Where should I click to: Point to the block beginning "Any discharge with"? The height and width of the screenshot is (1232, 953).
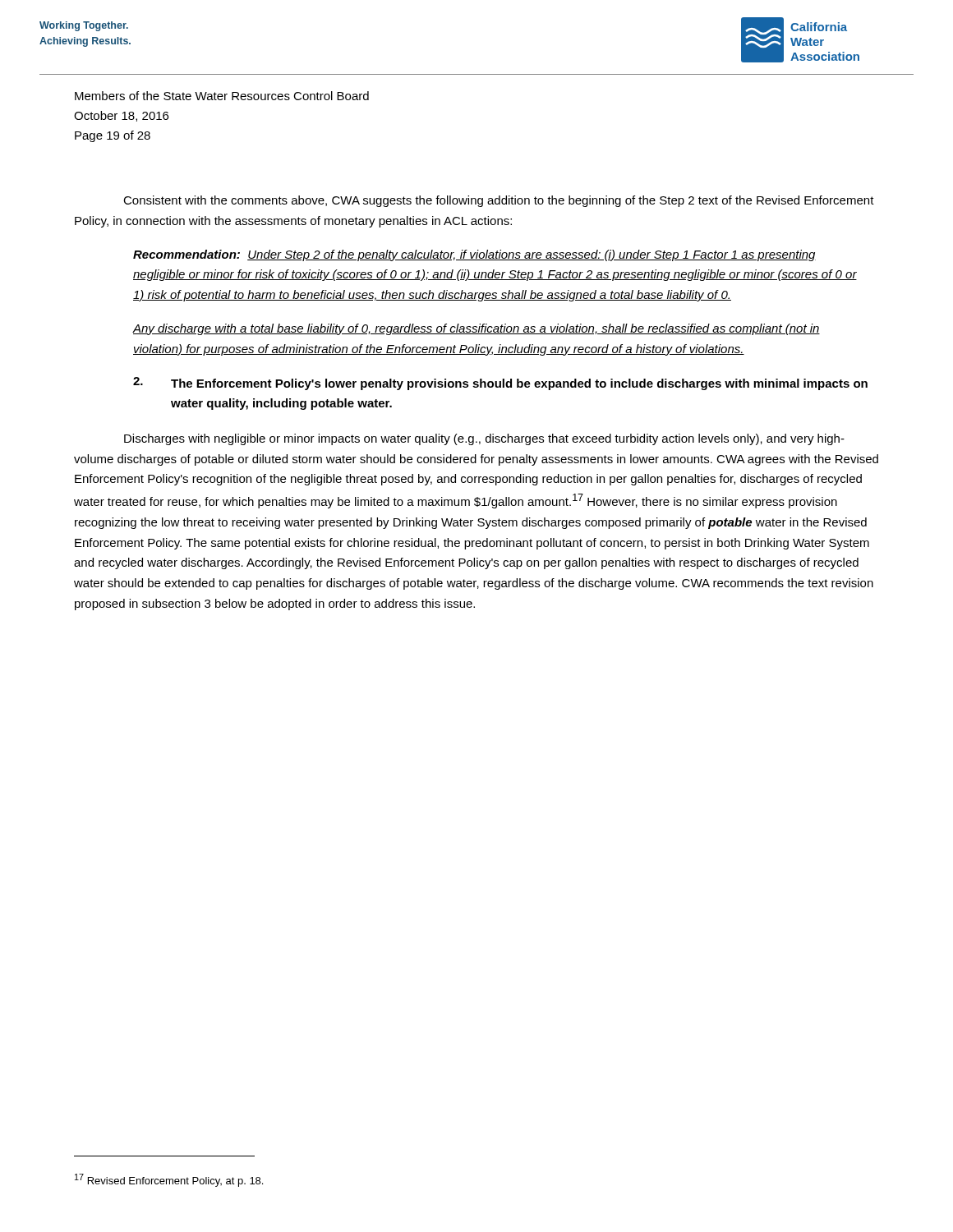click(x=476, y=338)
